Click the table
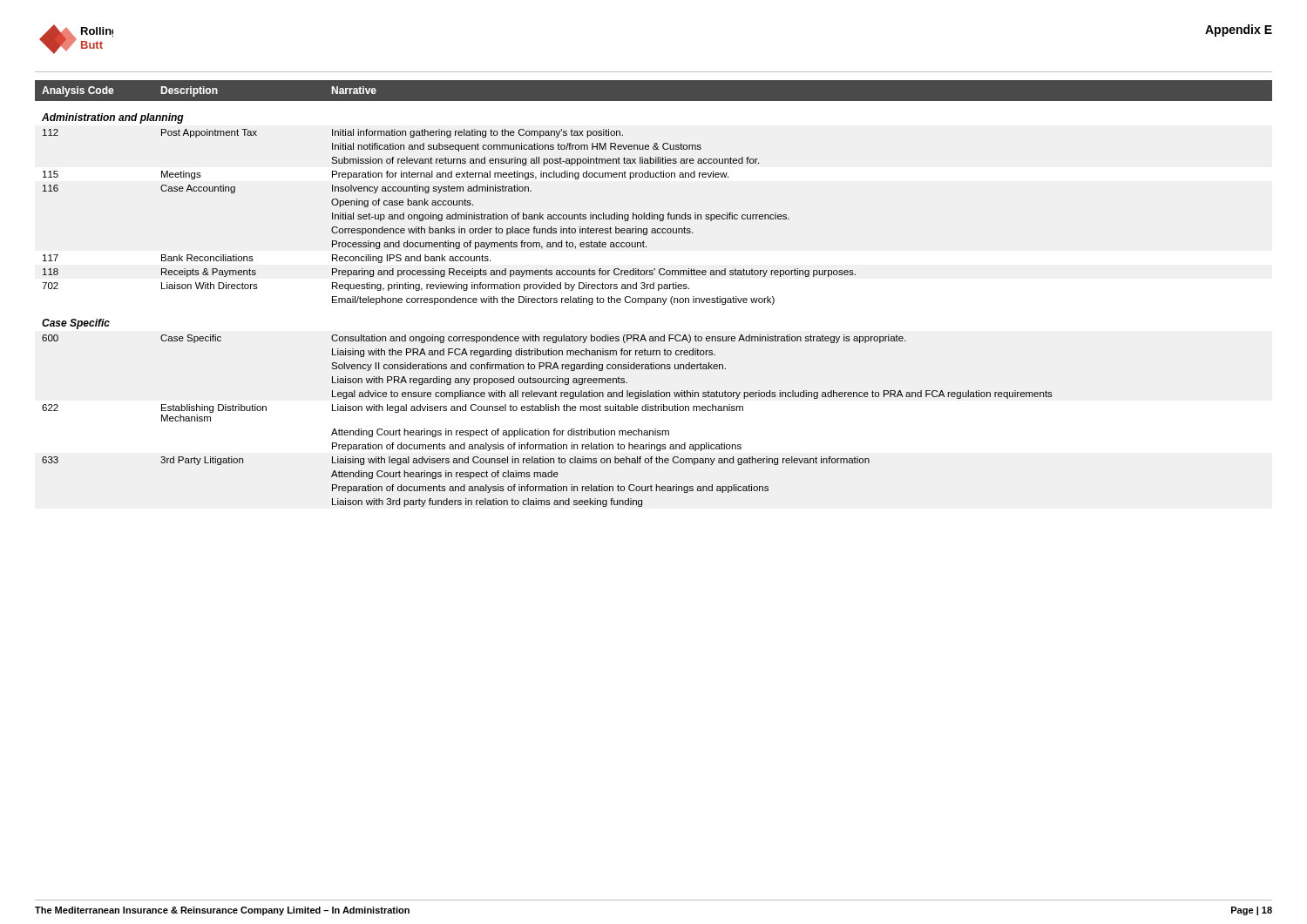 (x=654, y=294)
